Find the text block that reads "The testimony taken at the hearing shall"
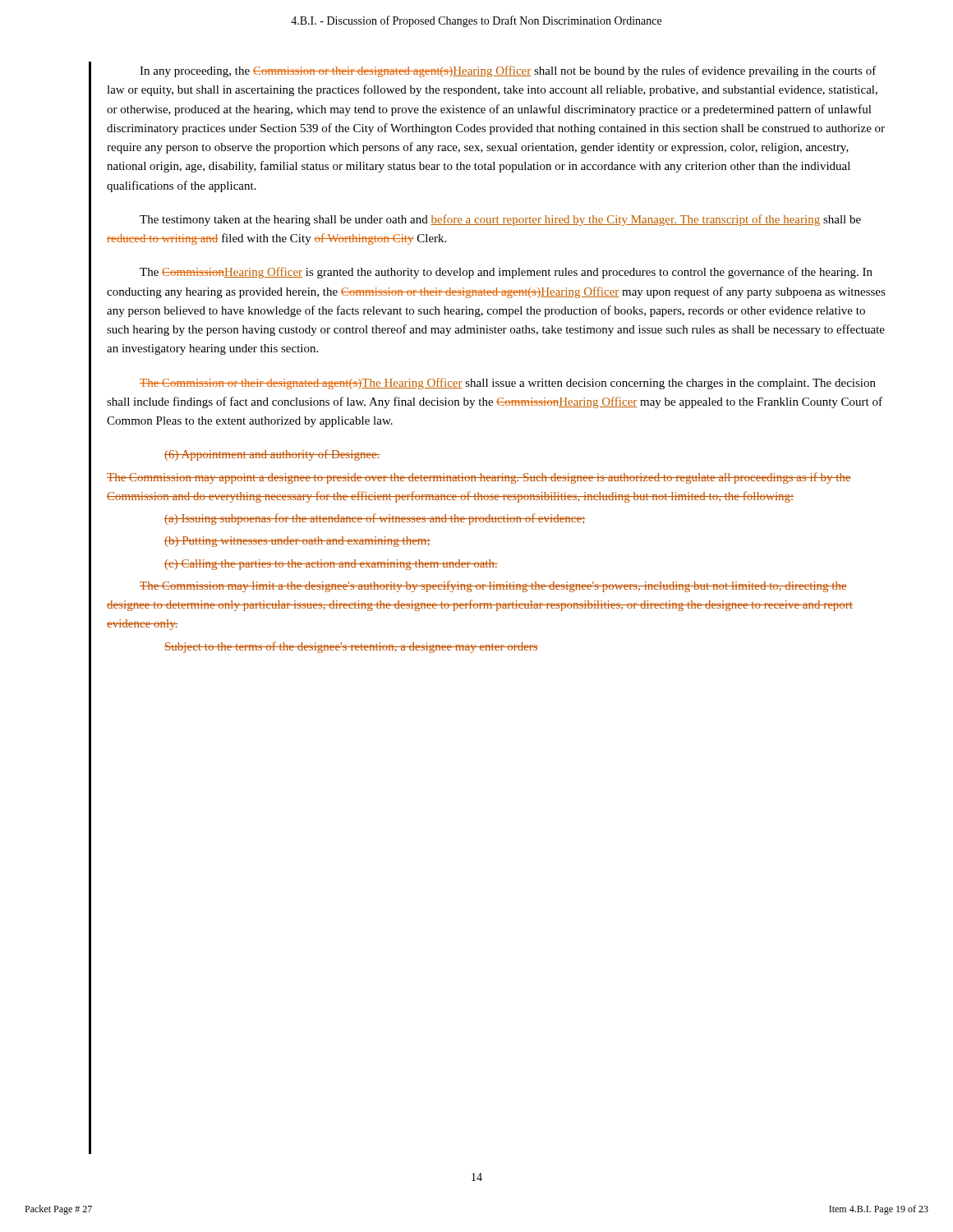Screen dimensions: 1232x953 click(484, 229)
